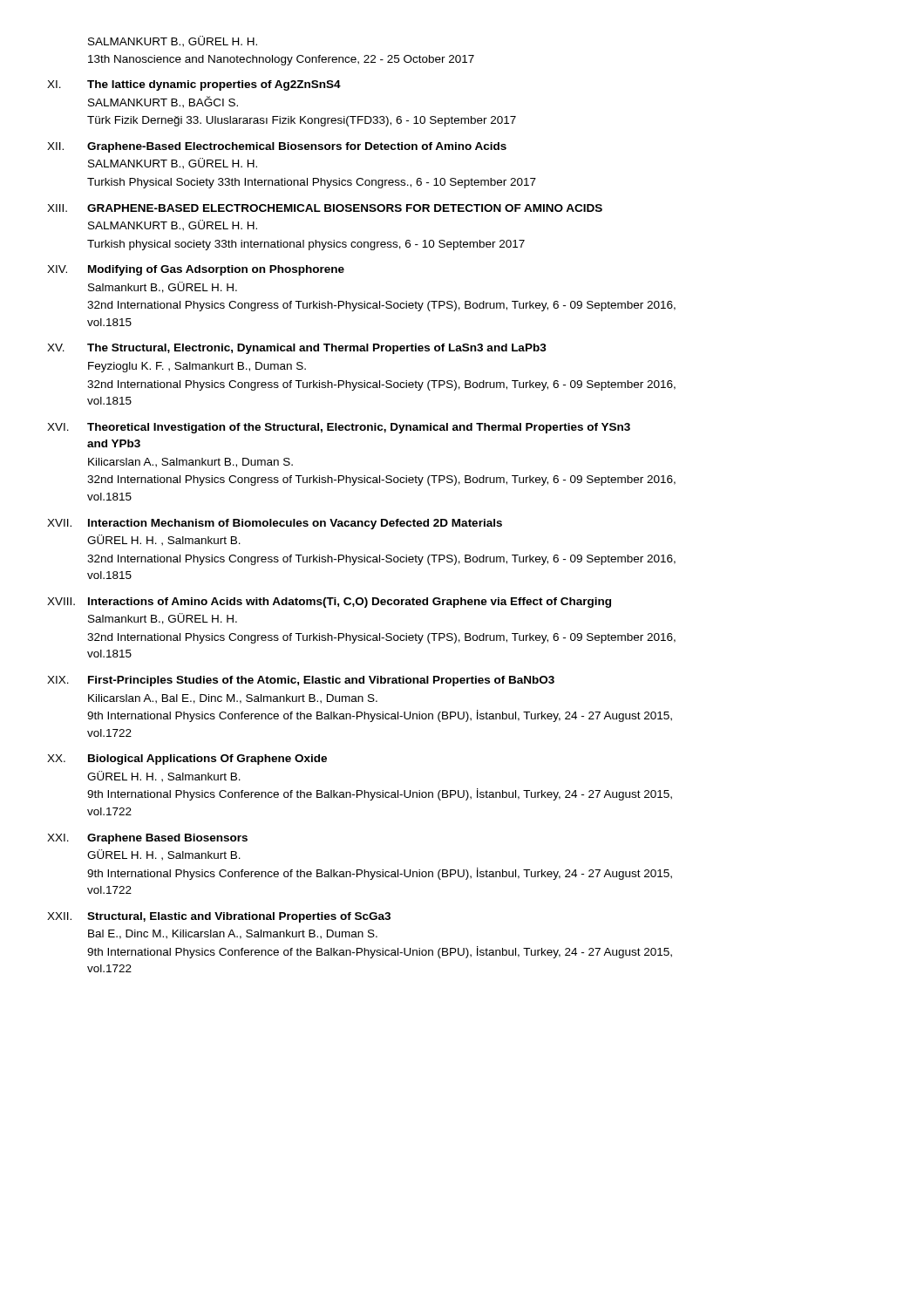Select the element starting "XX. Biological Applications Of Graphene"

(x=462, y=785)
